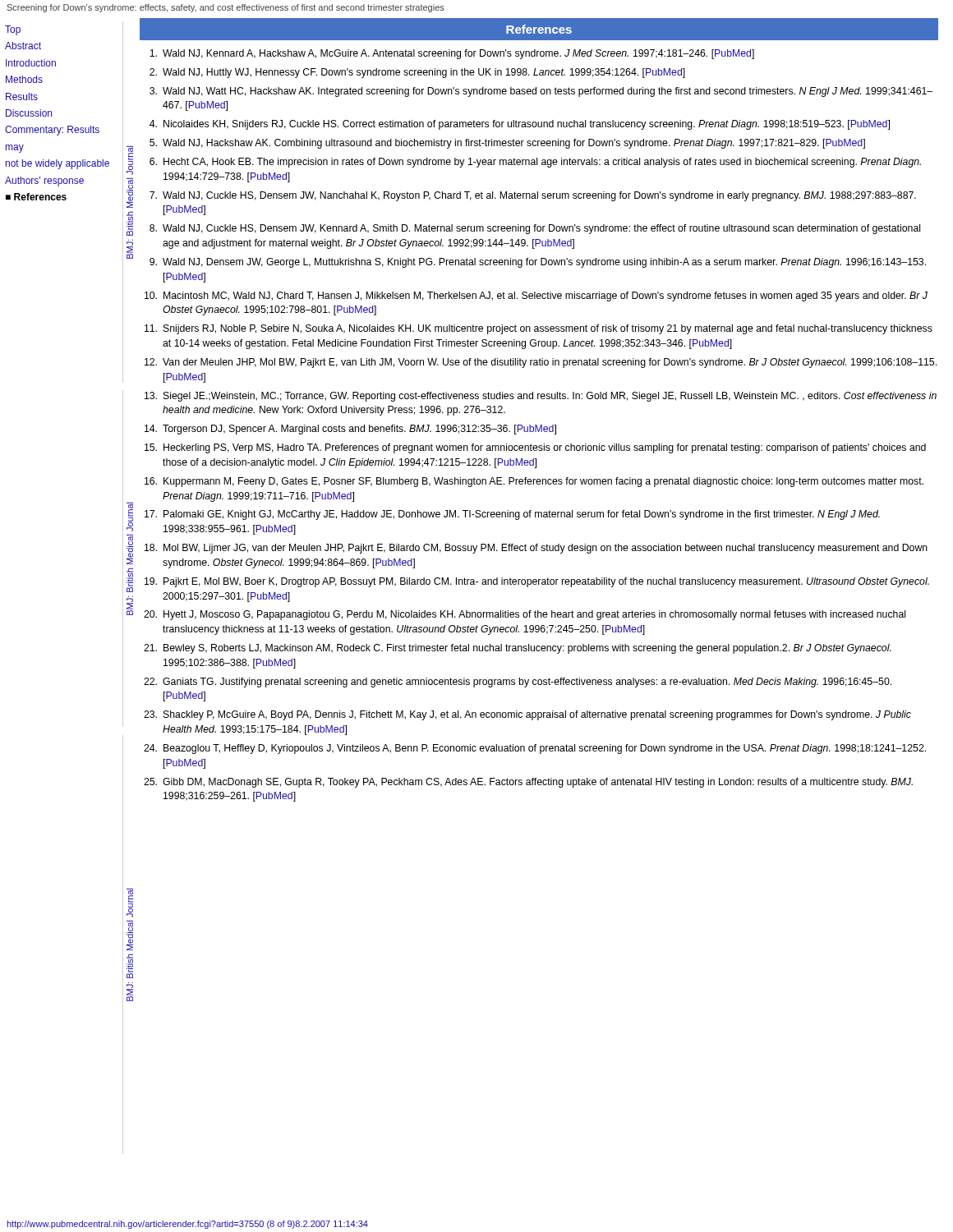The width and height of the screenshot is (953, 1232).
Task: Locate the list item that reads "22. Ganiats TG."
Action: point(539,689)
